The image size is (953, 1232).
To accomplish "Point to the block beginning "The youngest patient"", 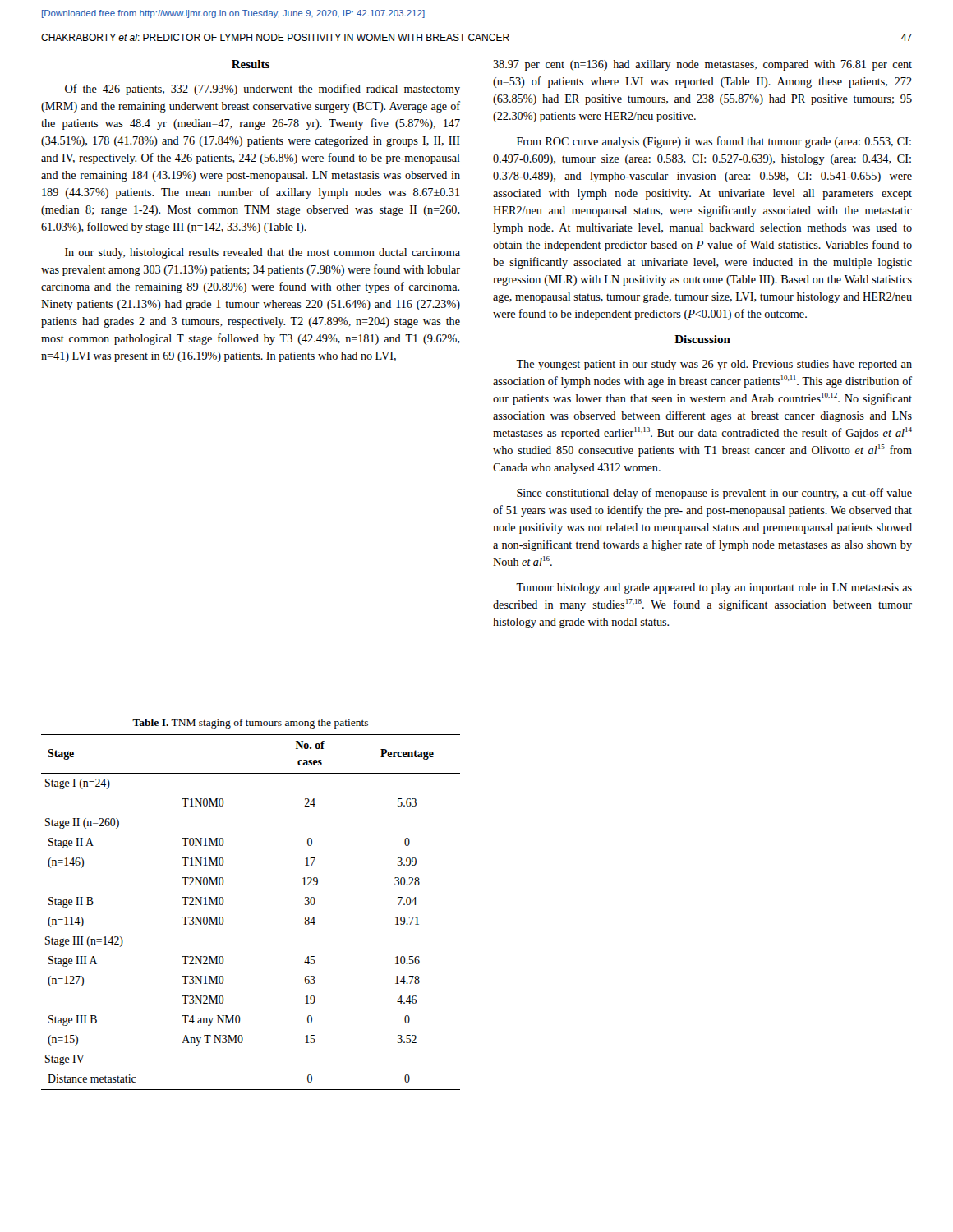I will coord(702,416).
